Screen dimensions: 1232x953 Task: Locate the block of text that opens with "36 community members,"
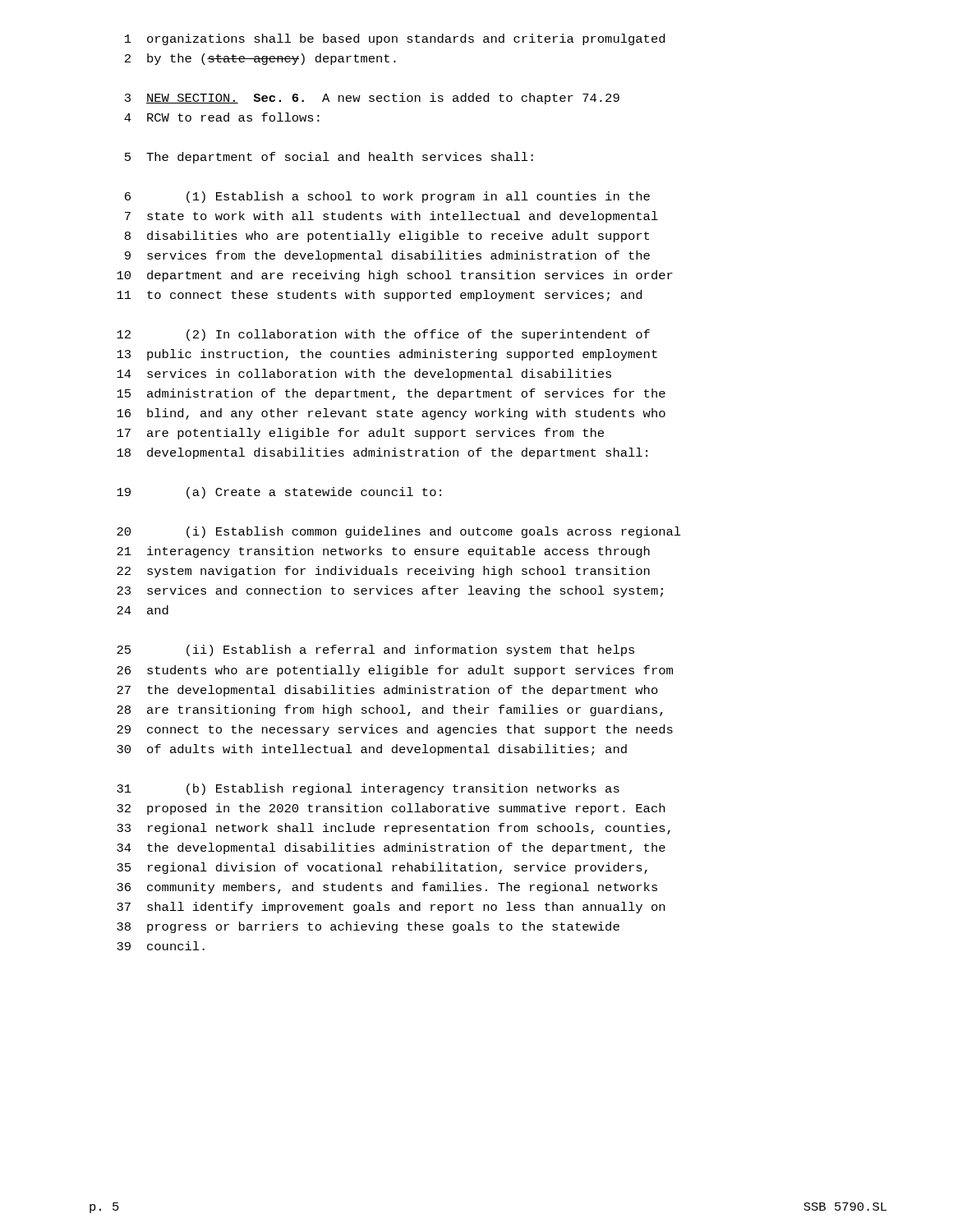(488, 888)
